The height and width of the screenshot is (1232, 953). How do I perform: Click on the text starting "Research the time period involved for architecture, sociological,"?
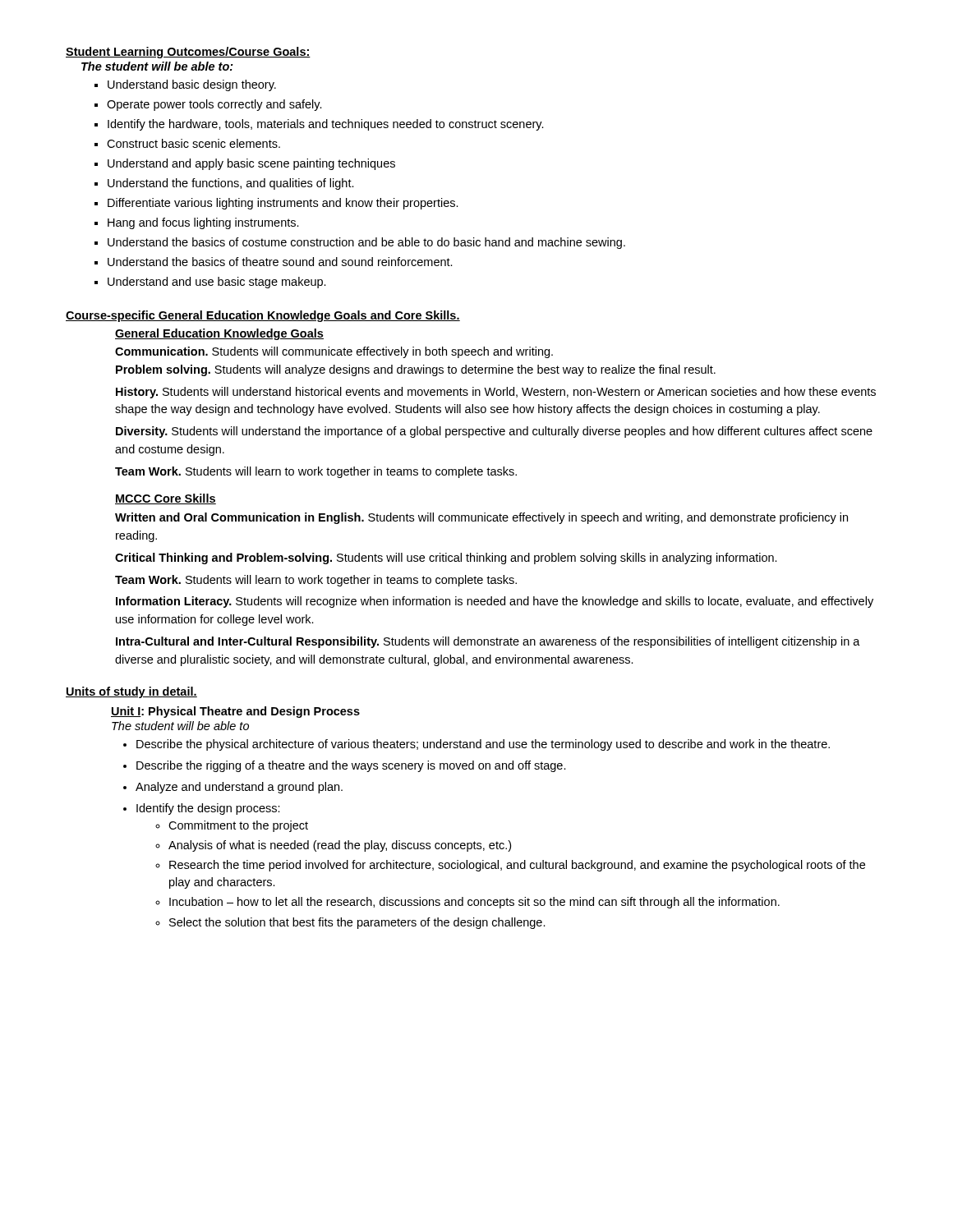pyautogui.click(x=517, y=874)
